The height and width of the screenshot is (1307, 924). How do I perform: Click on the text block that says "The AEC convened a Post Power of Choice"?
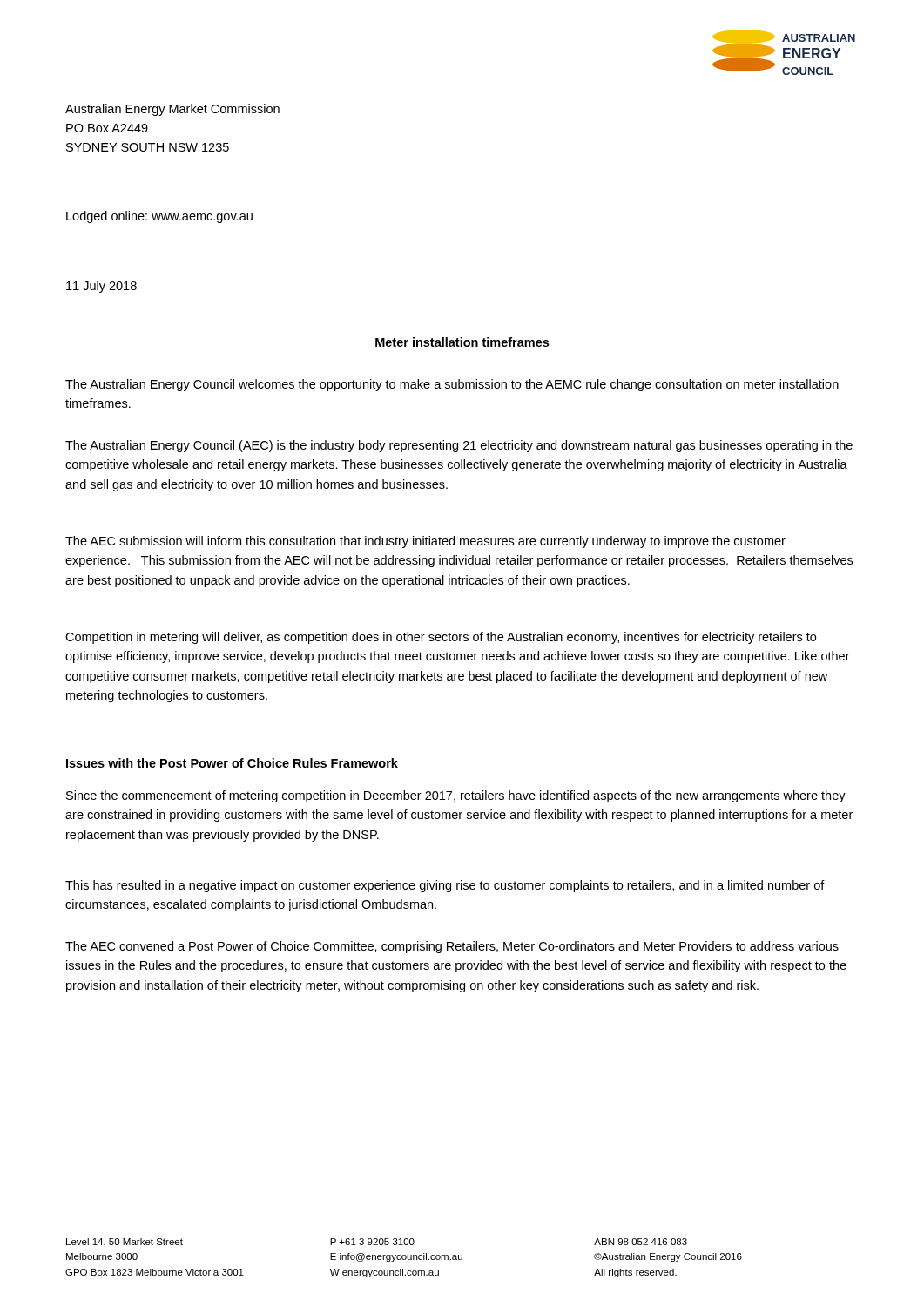point(456,966)
